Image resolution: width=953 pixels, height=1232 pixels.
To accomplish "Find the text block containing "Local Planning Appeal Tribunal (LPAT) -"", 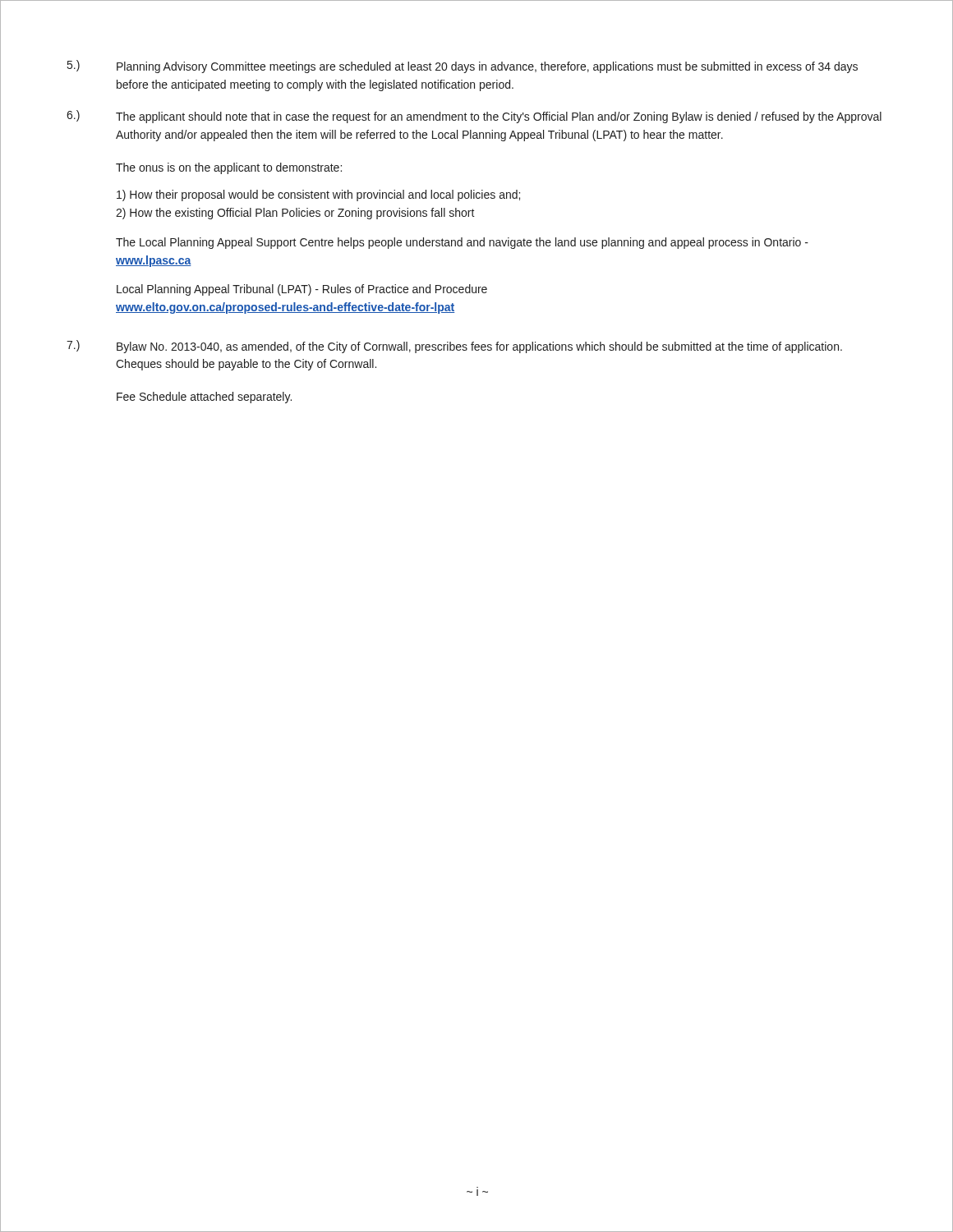I will point(302,298).
